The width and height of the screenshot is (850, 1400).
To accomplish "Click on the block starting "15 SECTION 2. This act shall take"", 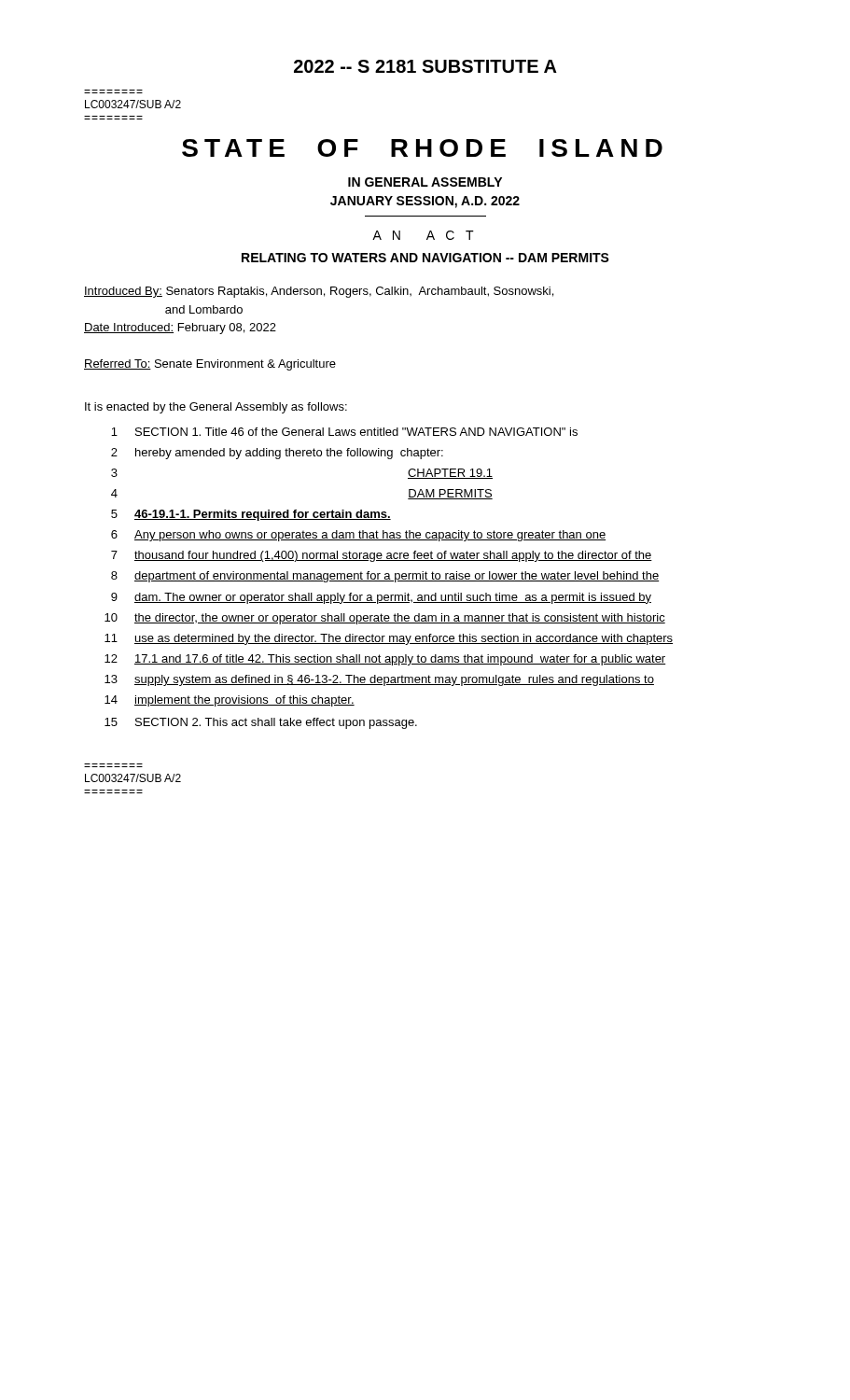I will click(x=425, y=723).
